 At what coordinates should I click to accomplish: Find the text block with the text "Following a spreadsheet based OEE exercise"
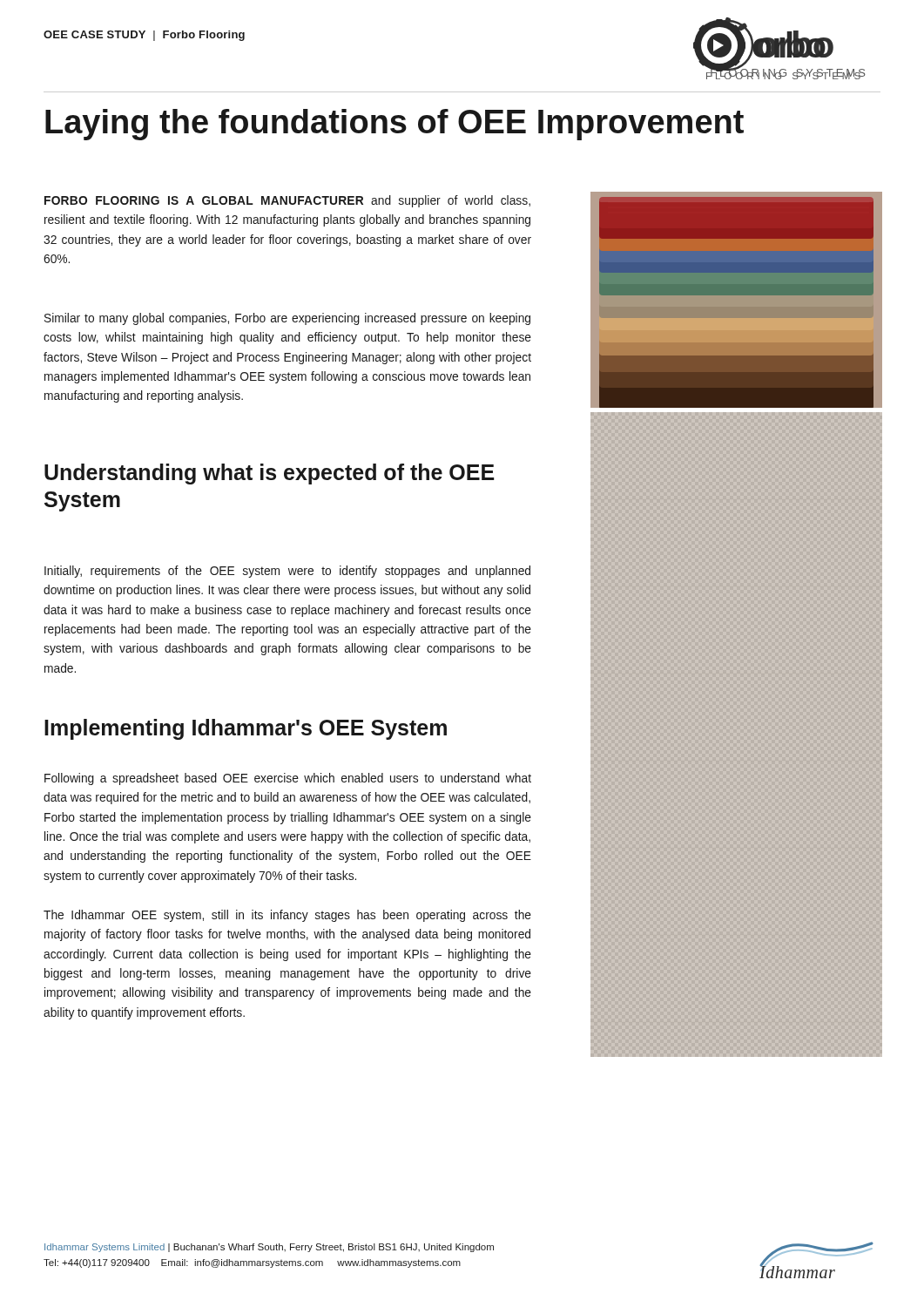287,827
